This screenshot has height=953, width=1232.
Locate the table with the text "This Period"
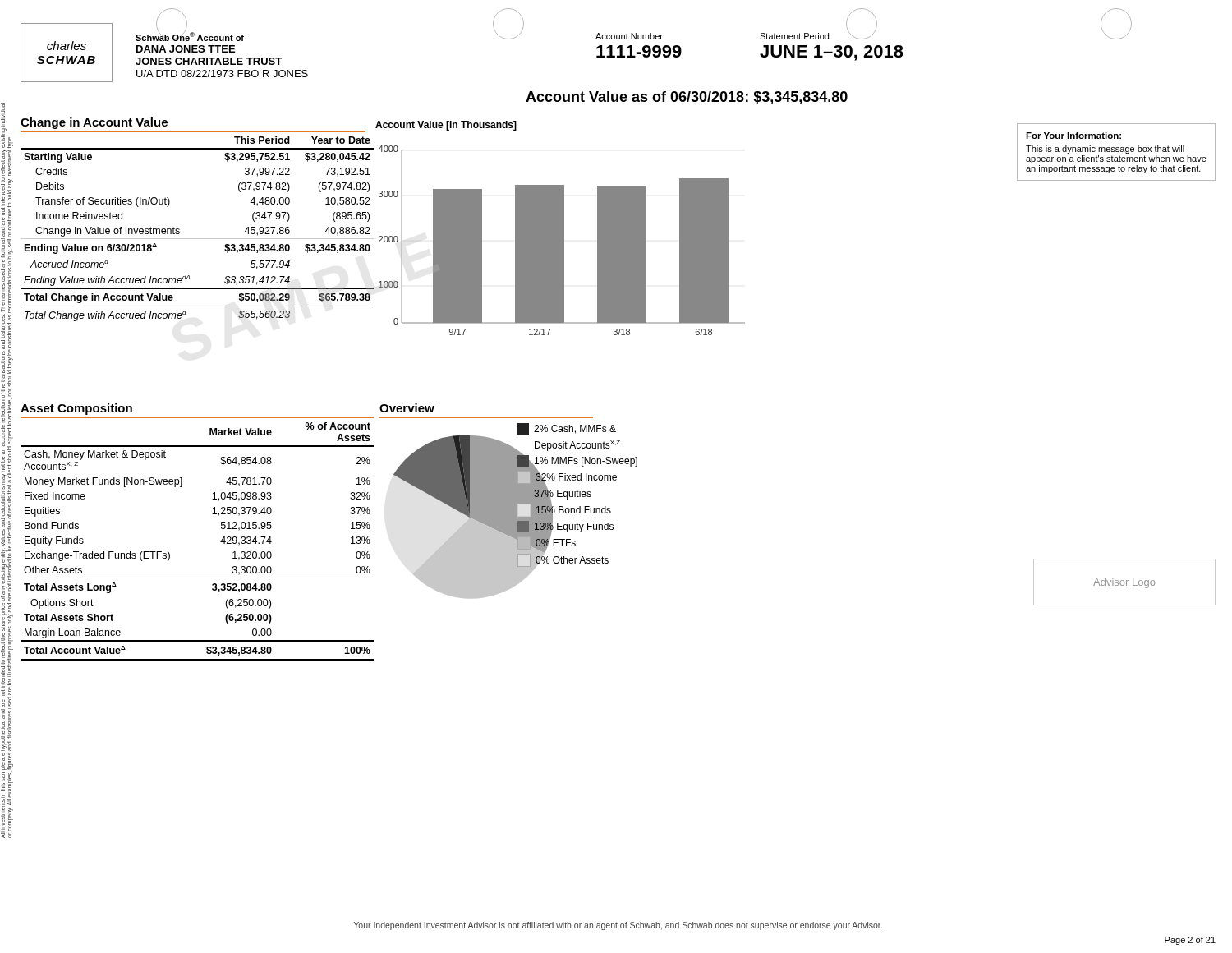pos(197,228)
